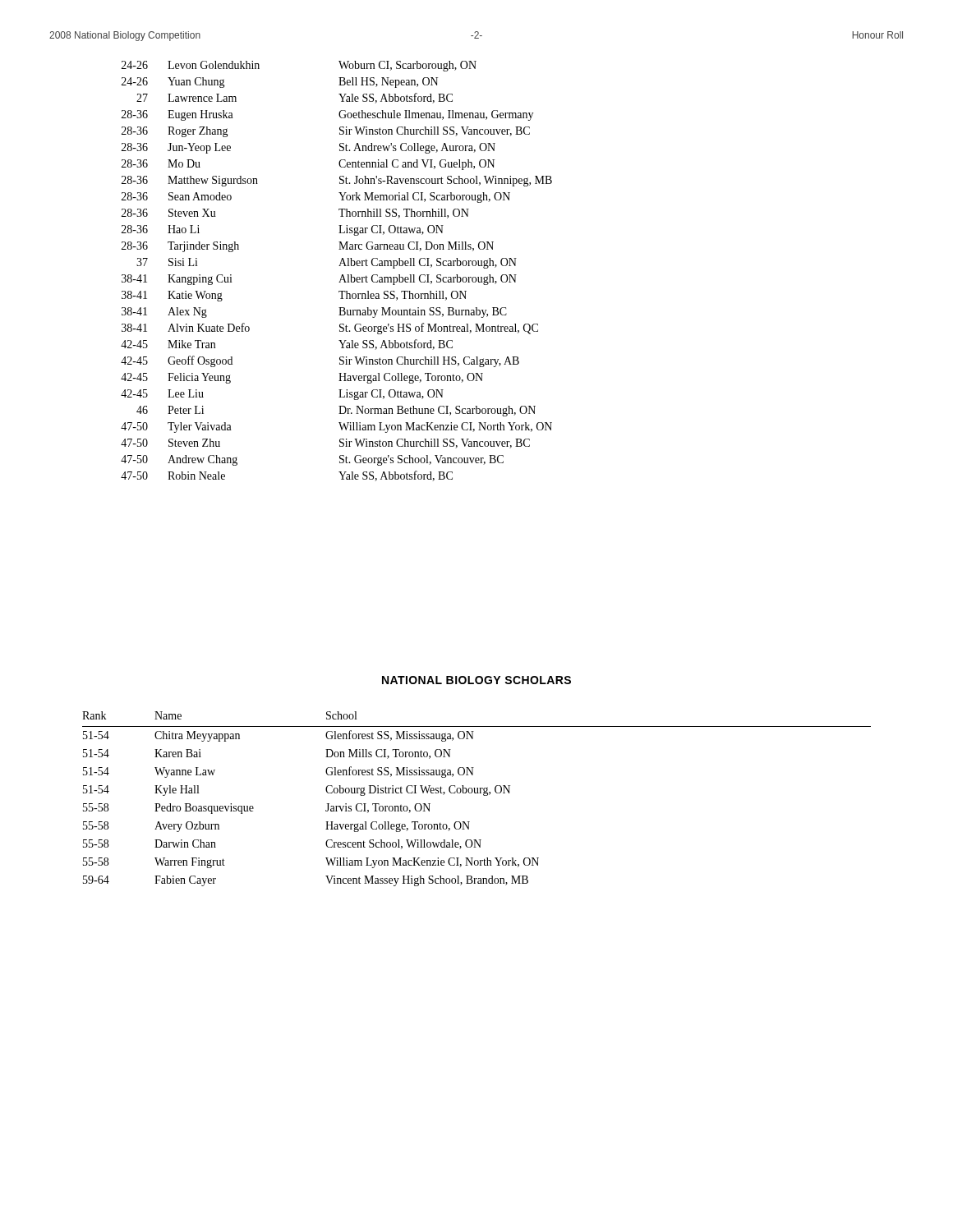Locate the table with the text "Andrew Chang"

476,271
